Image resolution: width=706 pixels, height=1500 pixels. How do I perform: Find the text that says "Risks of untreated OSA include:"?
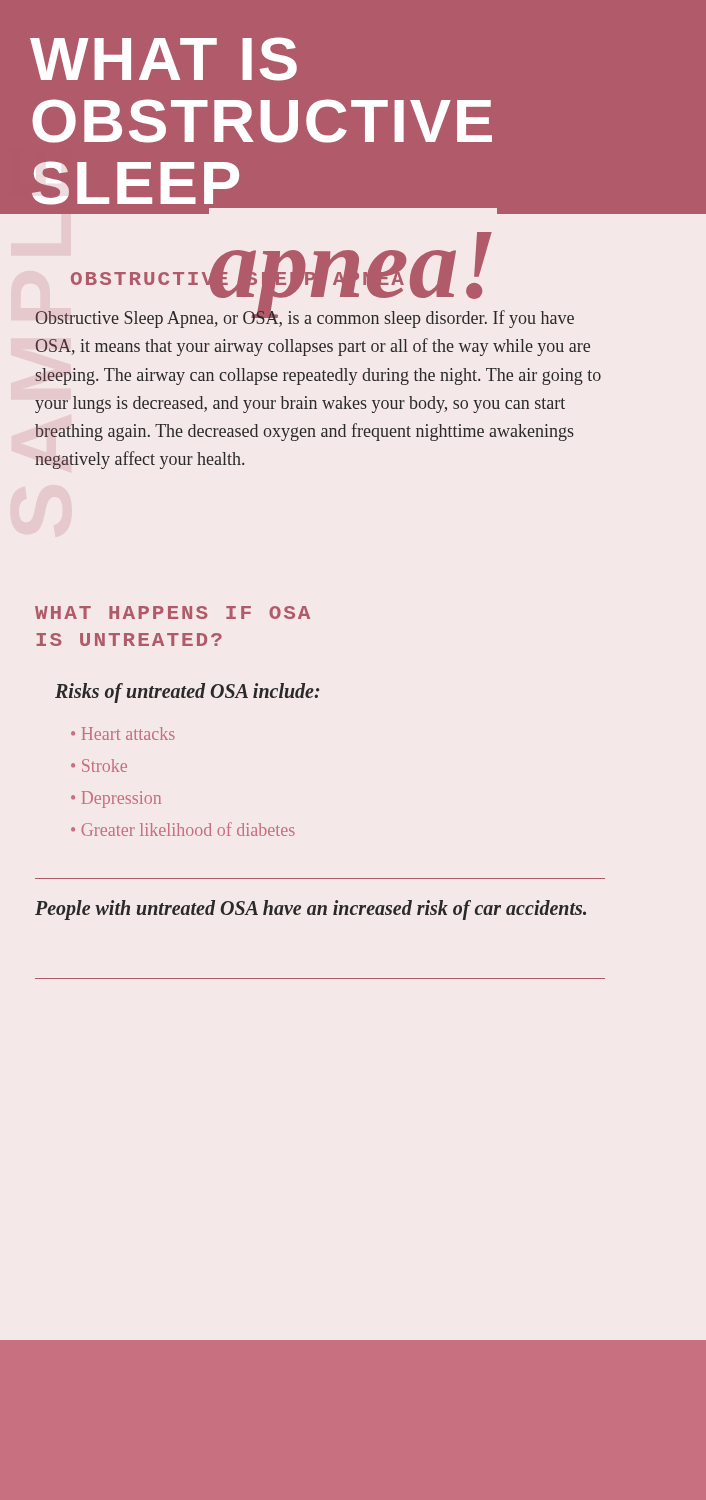(x=188, y=691)
